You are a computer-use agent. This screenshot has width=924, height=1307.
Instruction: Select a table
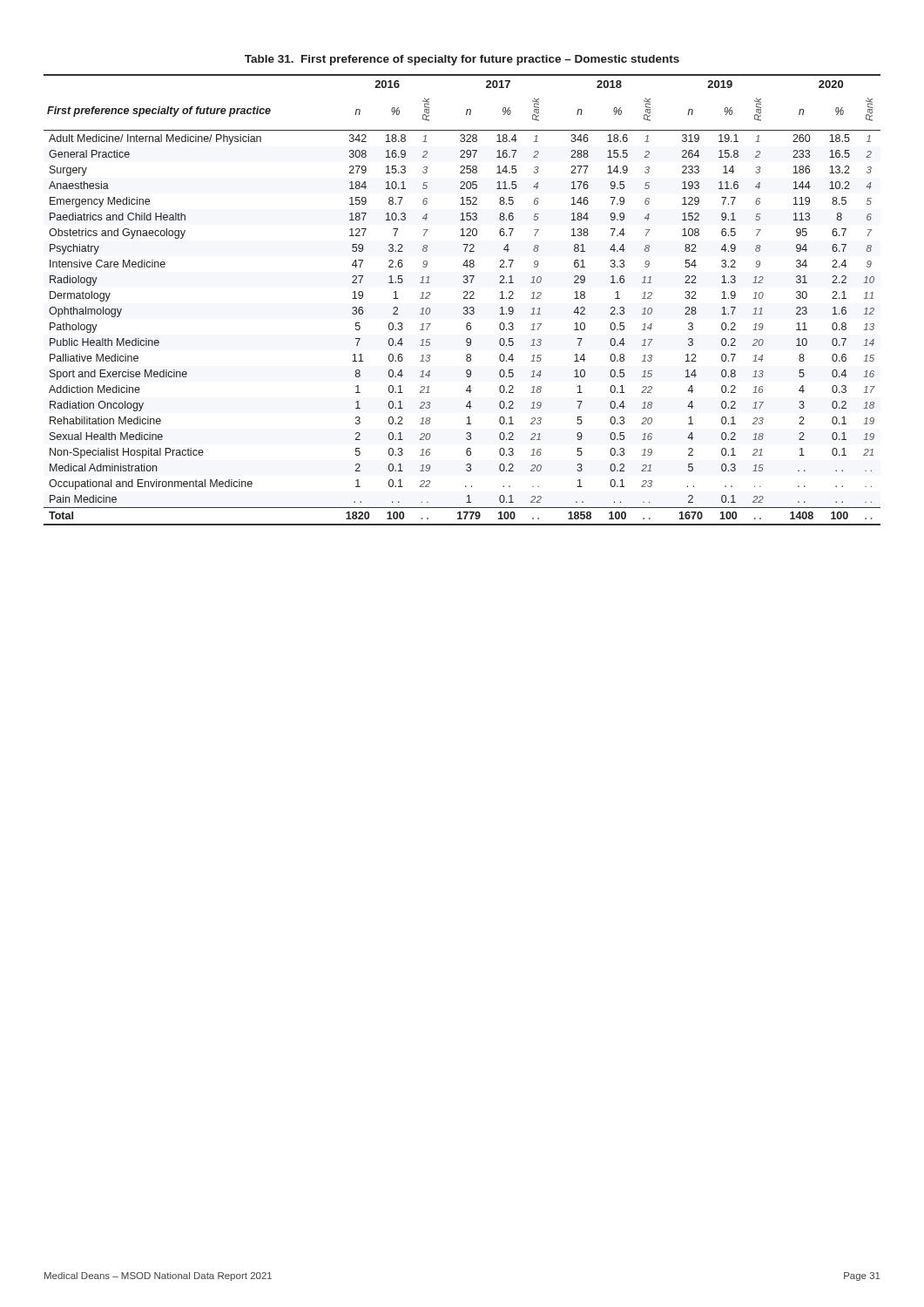(x=462, y=300)
